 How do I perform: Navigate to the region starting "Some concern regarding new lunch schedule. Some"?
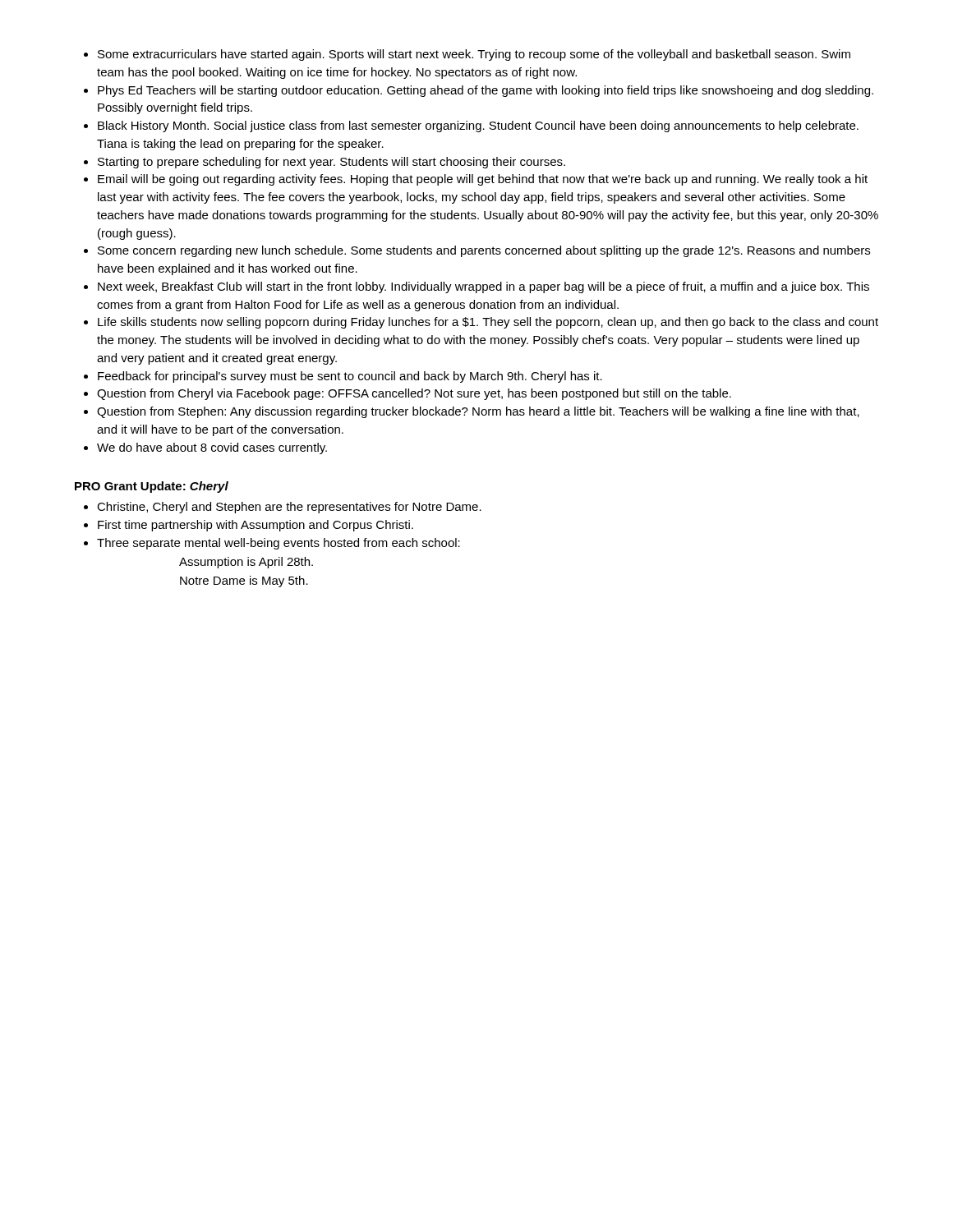pyautogui.click(x=488, y=260)
